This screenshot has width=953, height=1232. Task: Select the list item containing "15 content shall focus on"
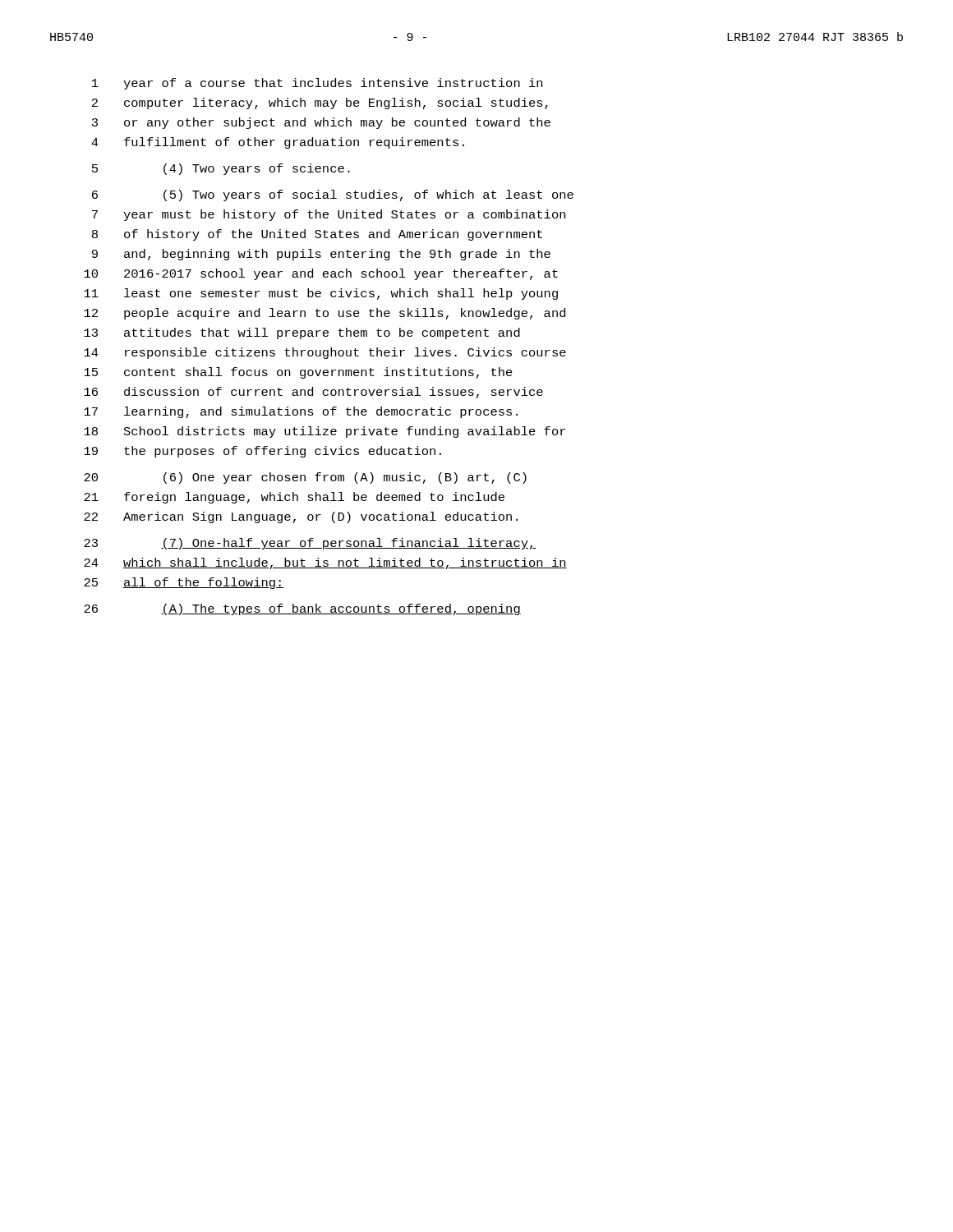tap(476, 373)
